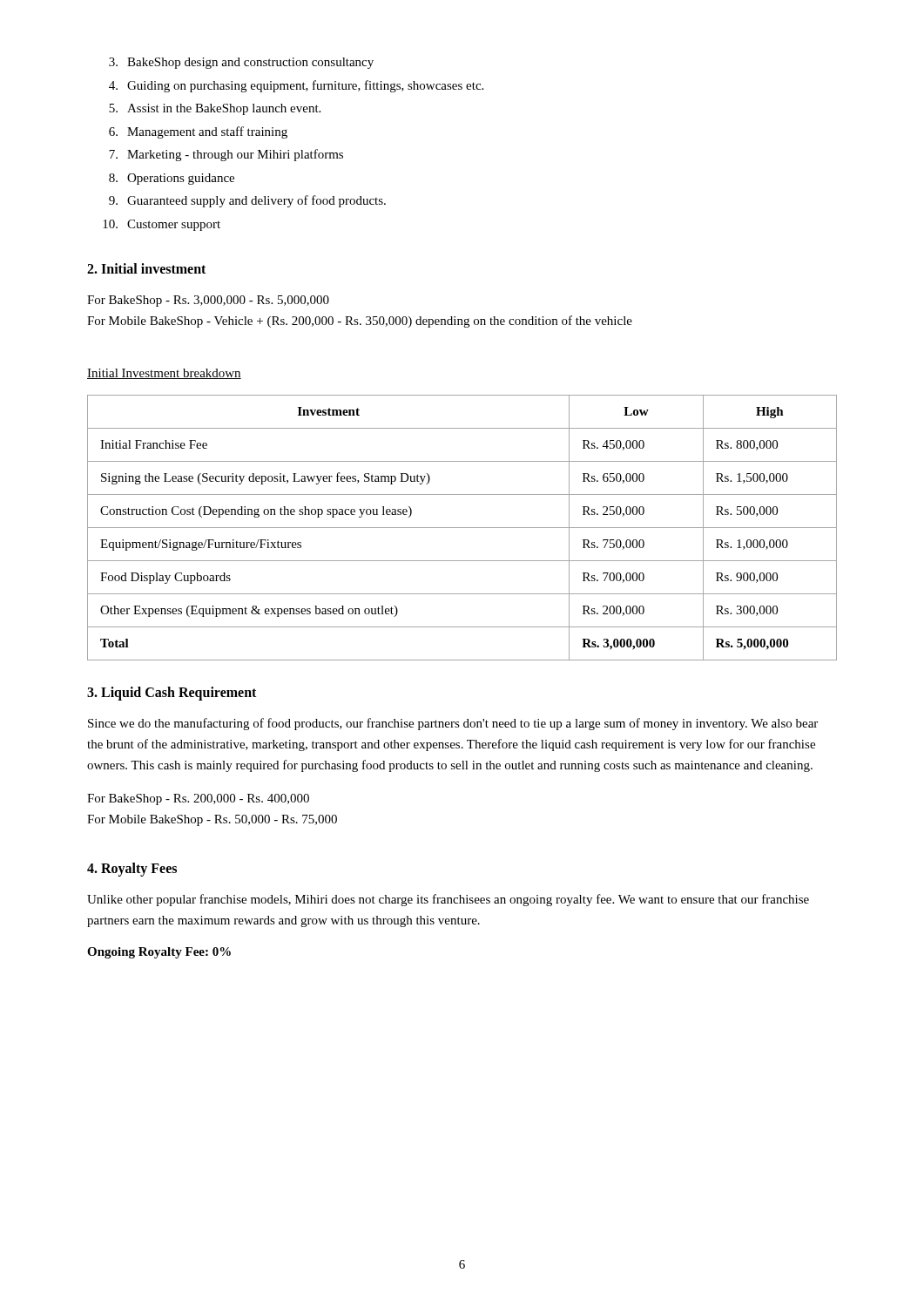This screenshot has height=1307, width=924.
Task: Where is the passage that starts "Since we do the manufacturing of food"?
Action: pyautogui.click(x=453, y=744)
